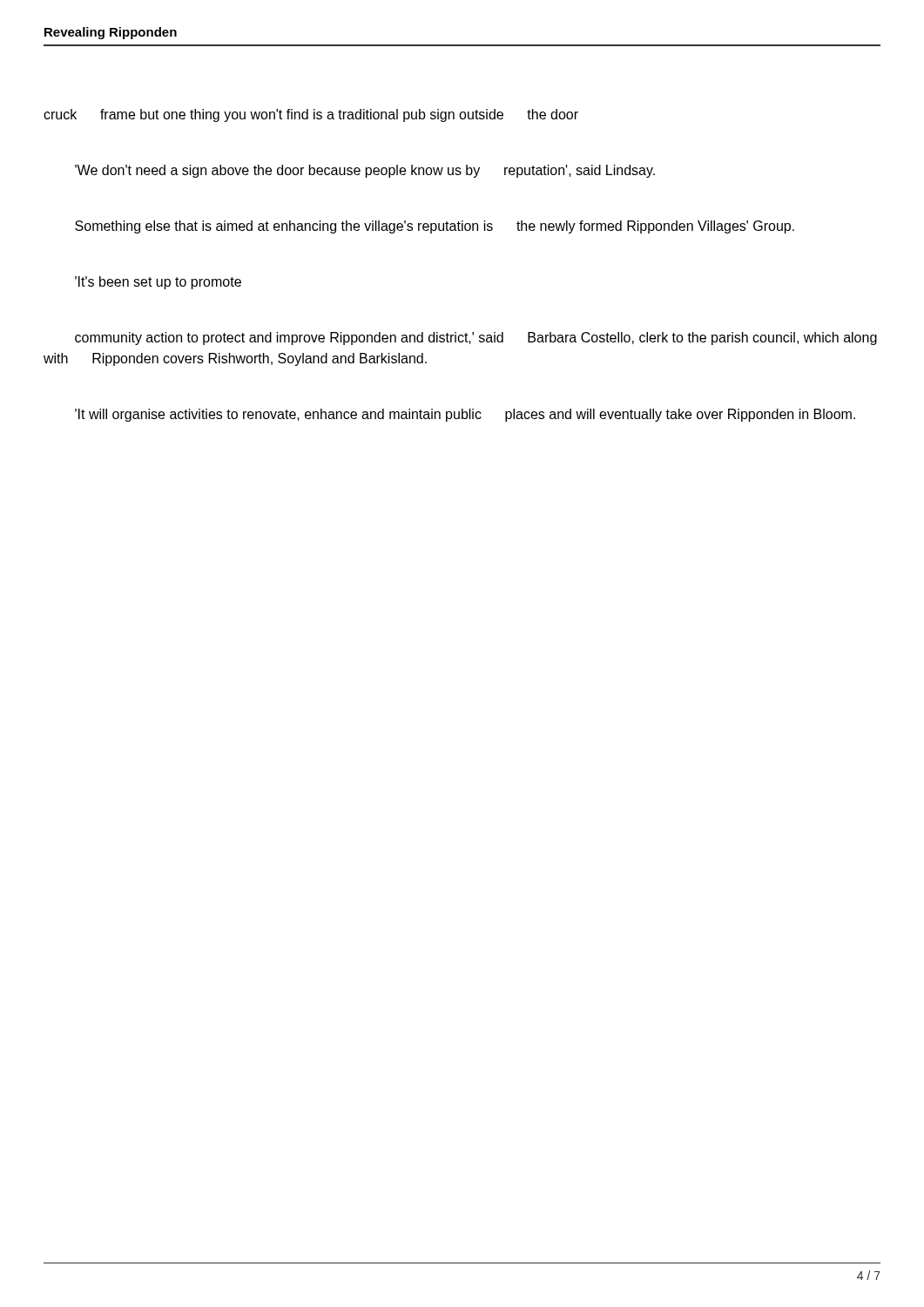Find the text starting "'It will organise activities to"
This screenshot has height=1307, width=924.
(450, 414)
